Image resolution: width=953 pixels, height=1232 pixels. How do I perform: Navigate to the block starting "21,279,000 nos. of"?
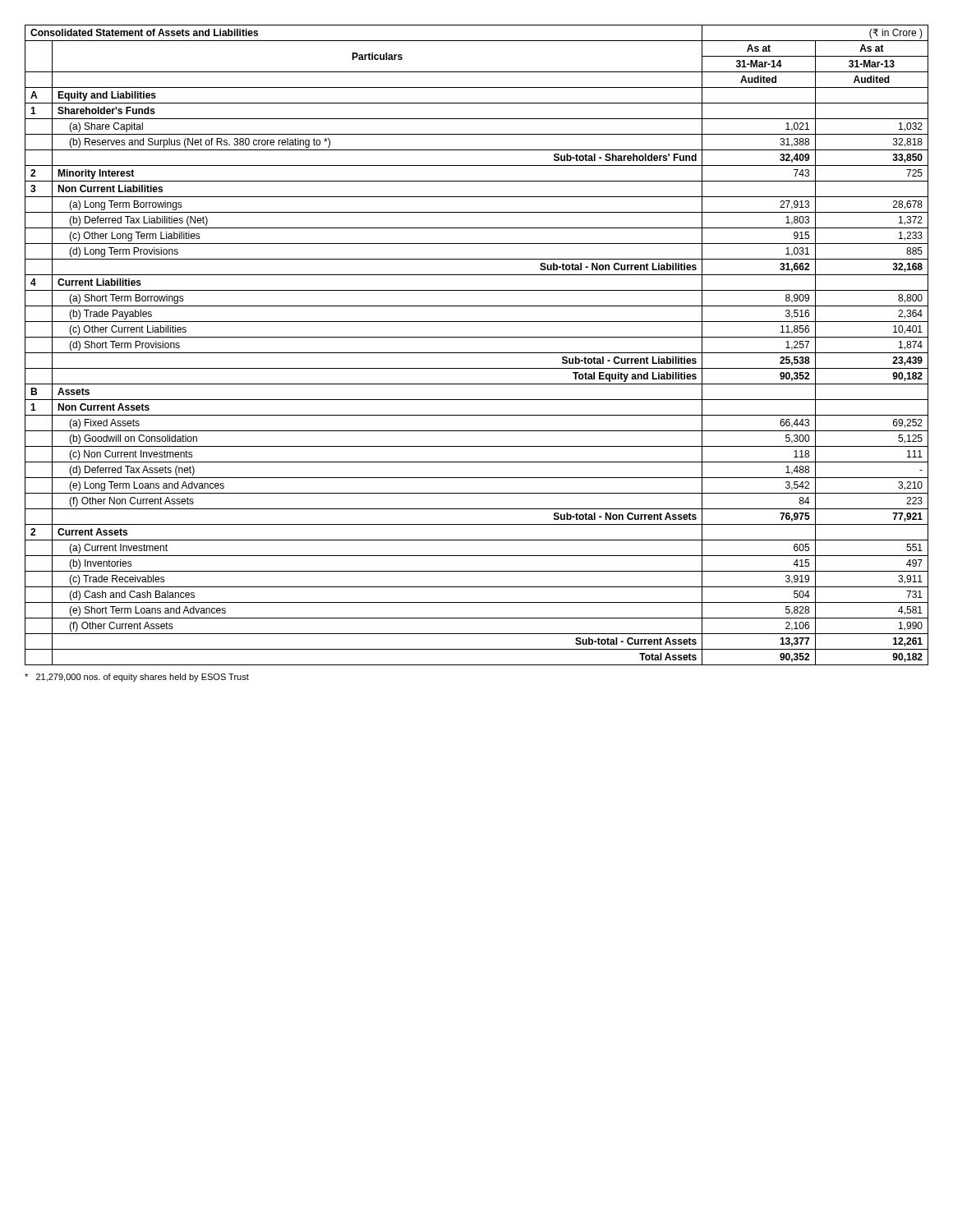tap(137, 677)
